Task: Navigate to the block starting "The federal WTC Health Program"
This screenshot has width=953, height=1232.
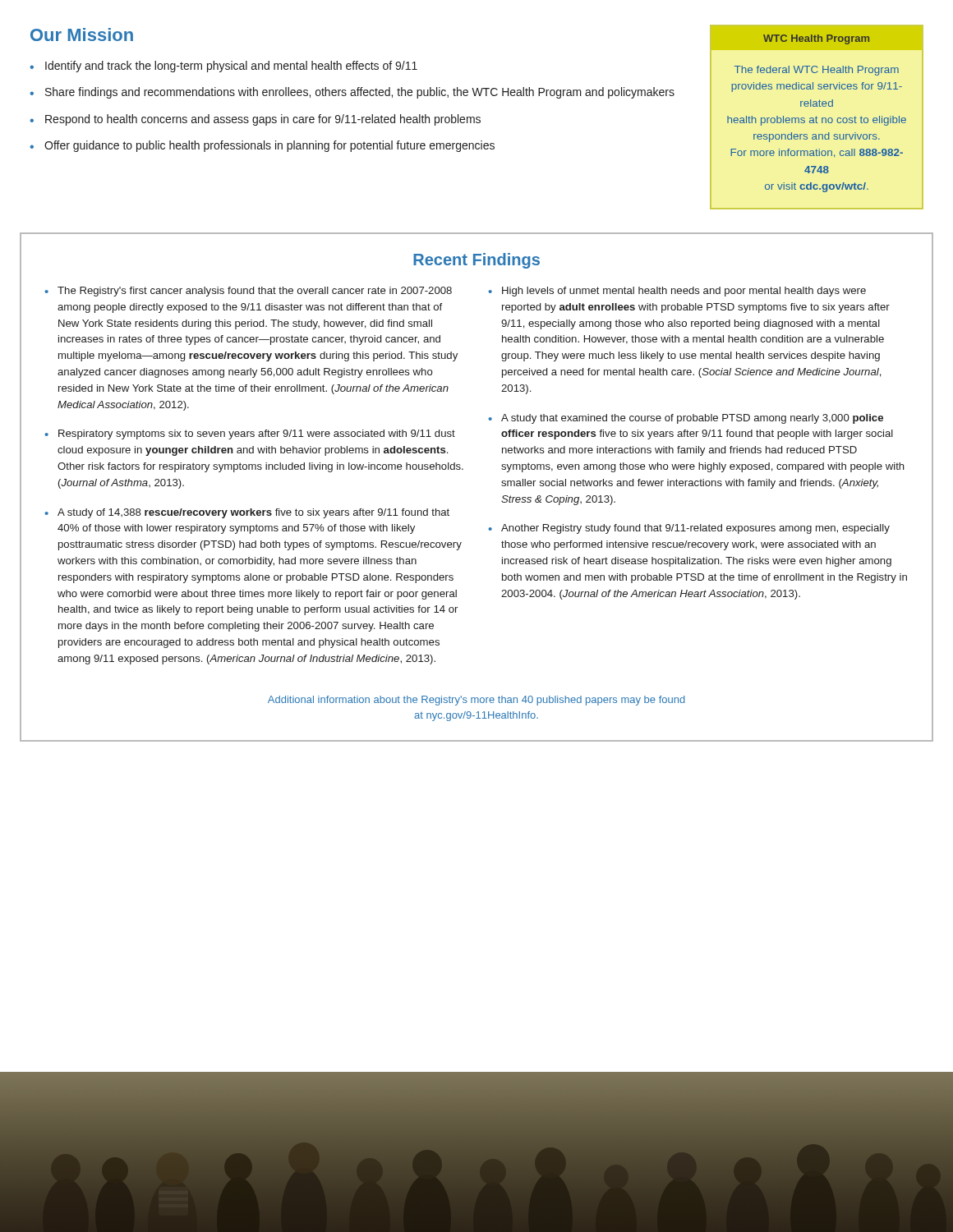Action: (817, 128)
